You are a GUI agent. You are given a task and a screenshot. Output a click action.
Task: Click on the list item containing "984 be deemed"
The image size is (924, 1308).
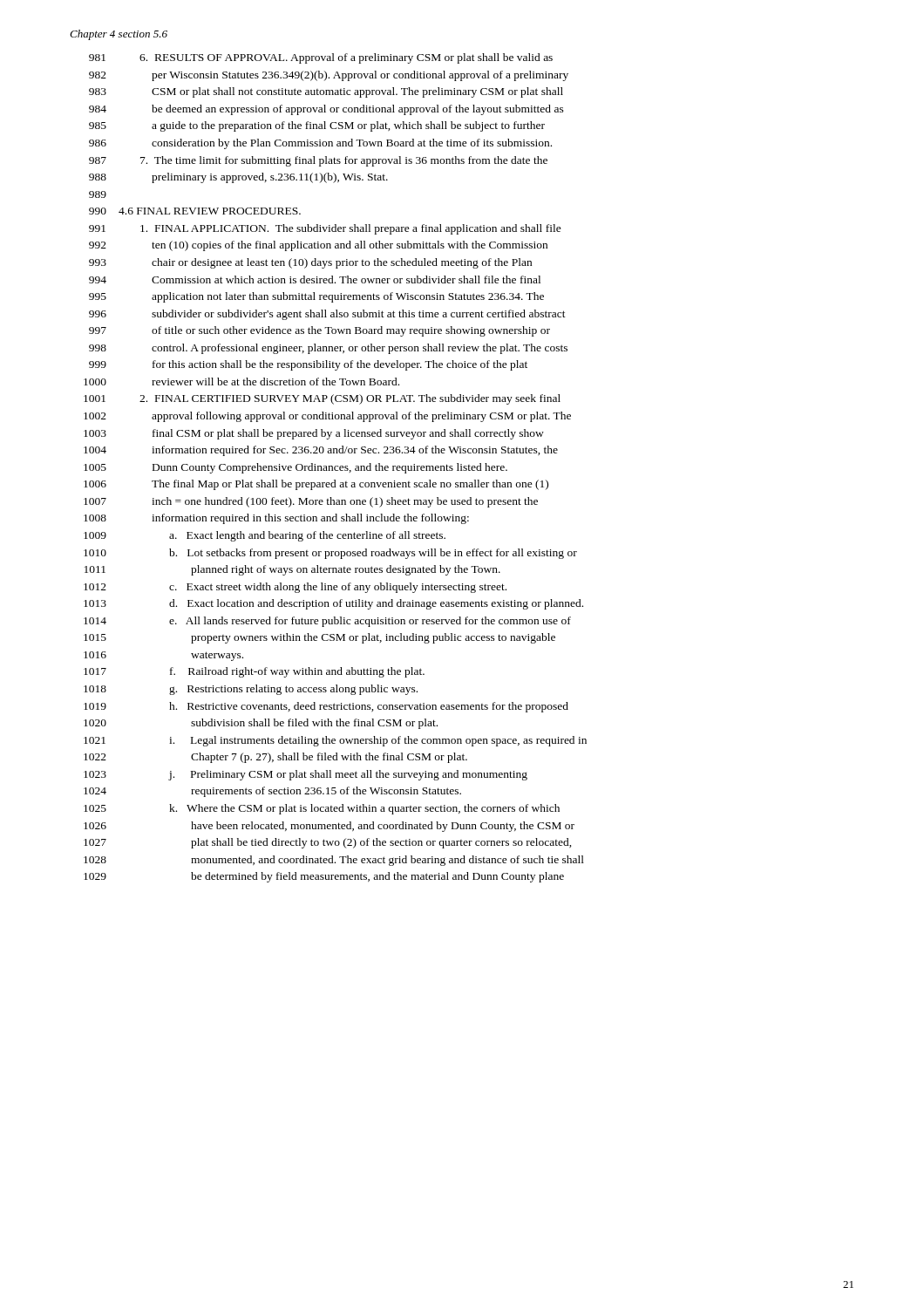462,109
